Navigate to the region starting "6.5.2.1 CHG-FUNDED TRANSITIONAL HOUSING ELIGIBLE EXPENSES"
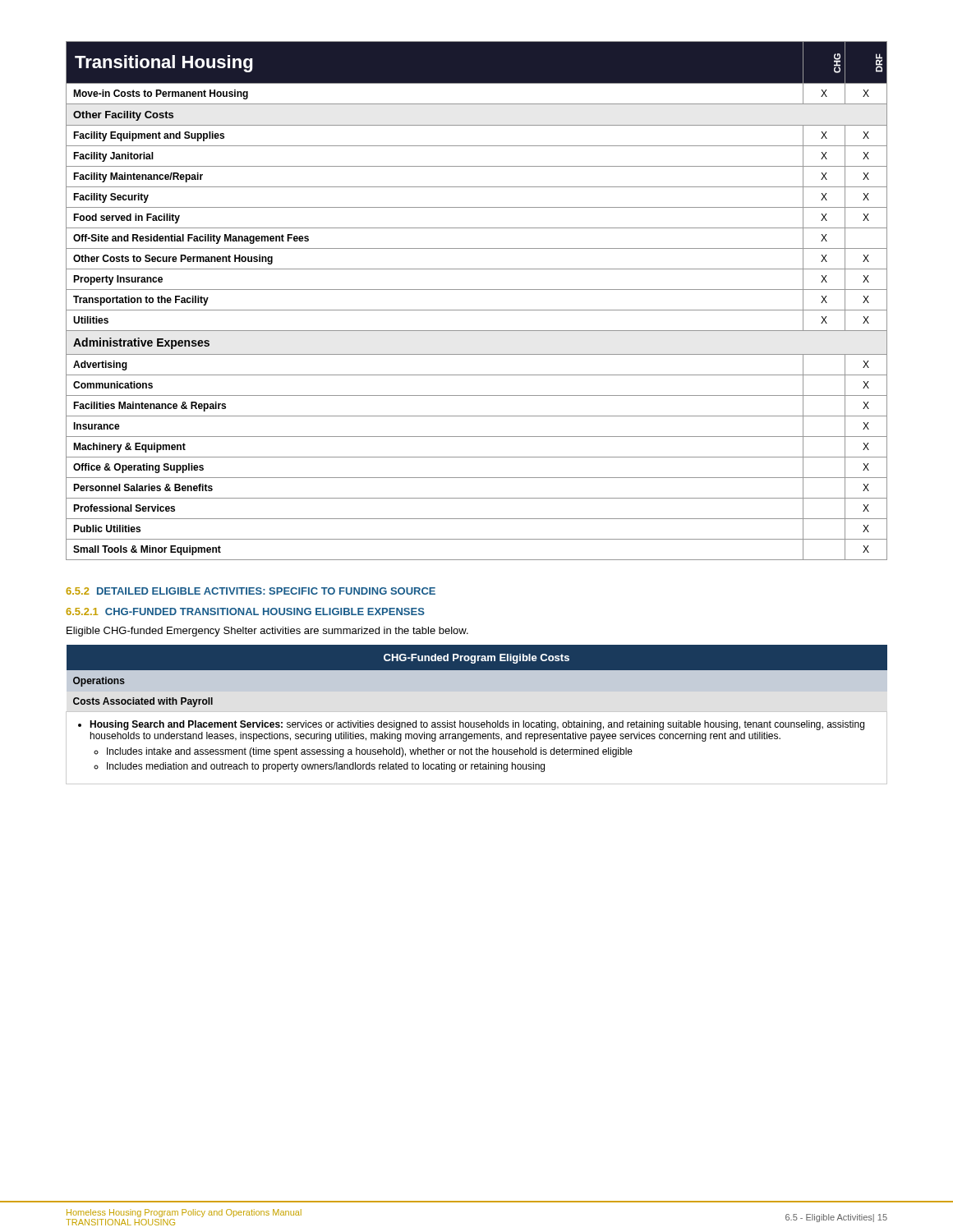Viewport: 953px width, 1232px height. click(245, 611)
